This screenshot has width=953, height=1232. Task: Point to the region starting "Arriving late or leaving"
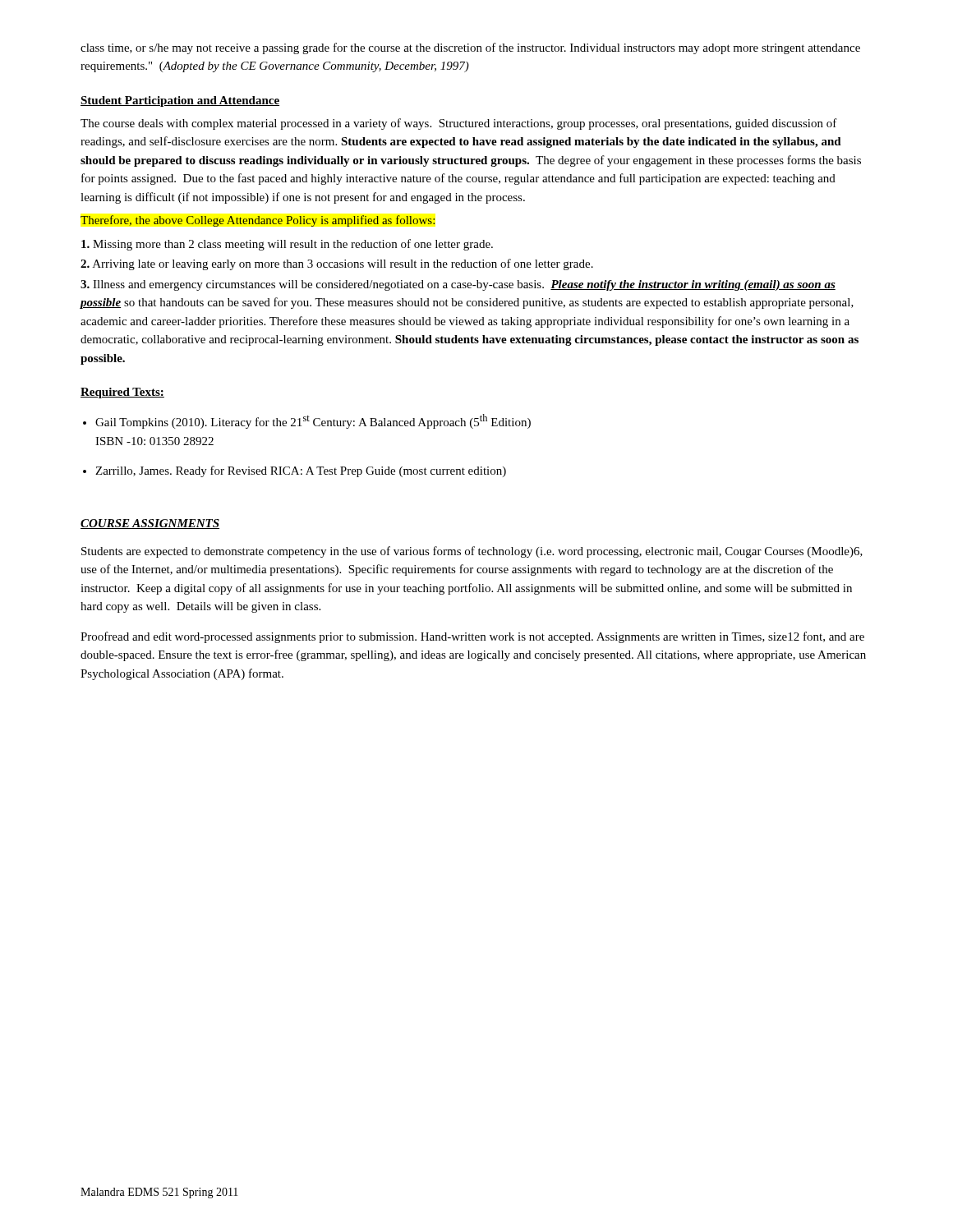point(337,264)
